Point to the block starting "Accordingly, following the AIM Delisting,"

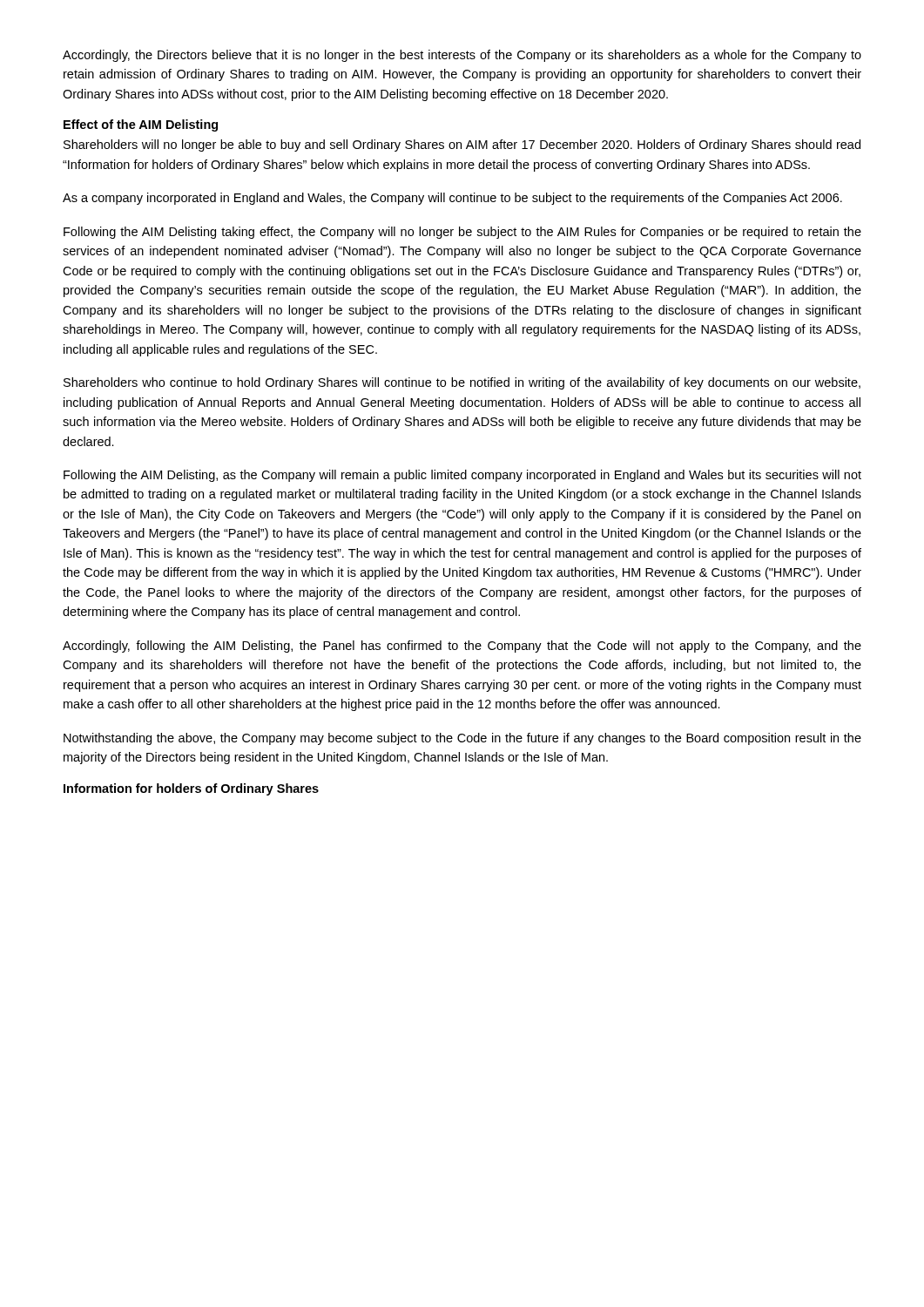462,675
